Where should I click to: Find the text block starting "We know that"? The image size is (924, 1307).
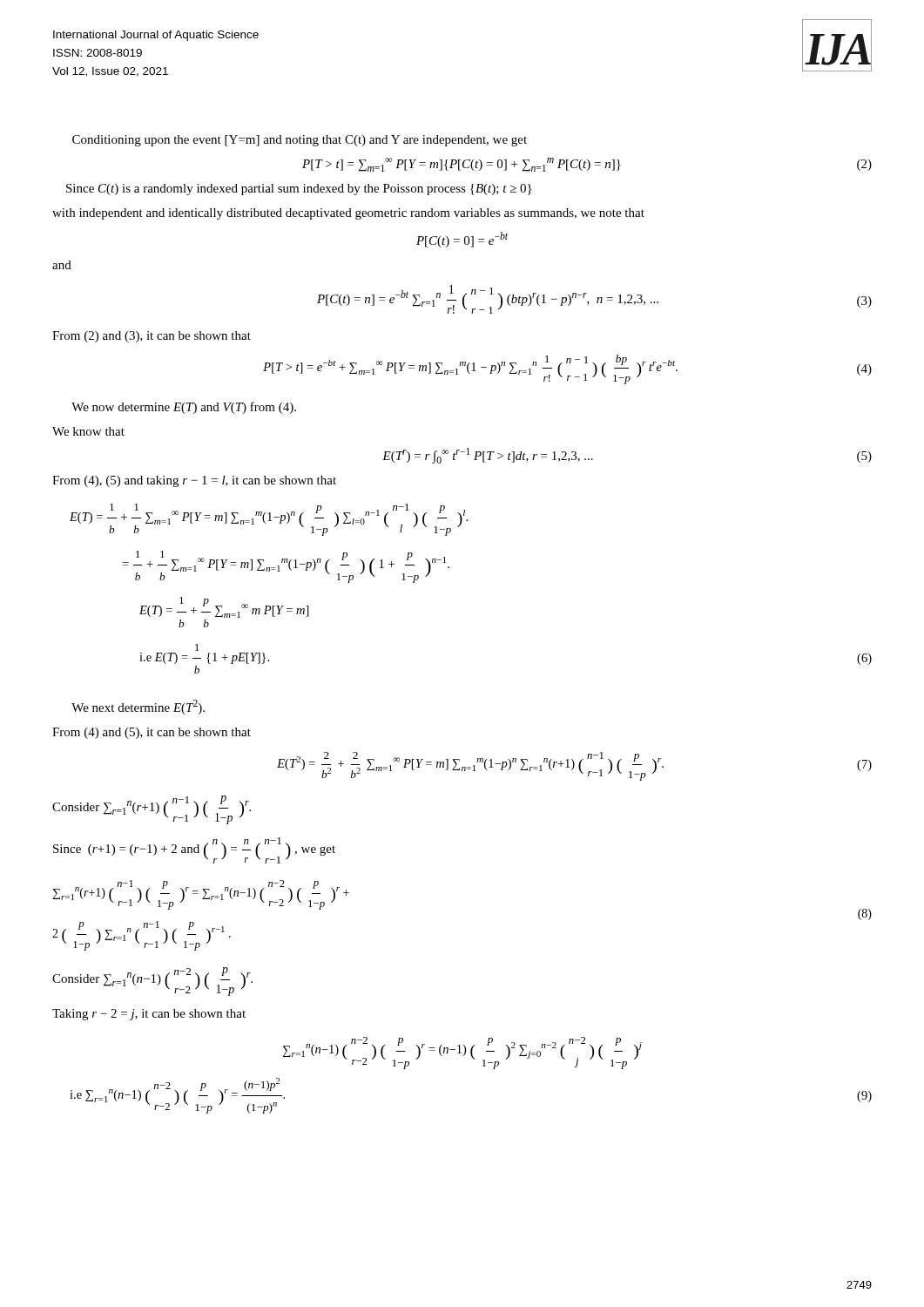point(88,431)
